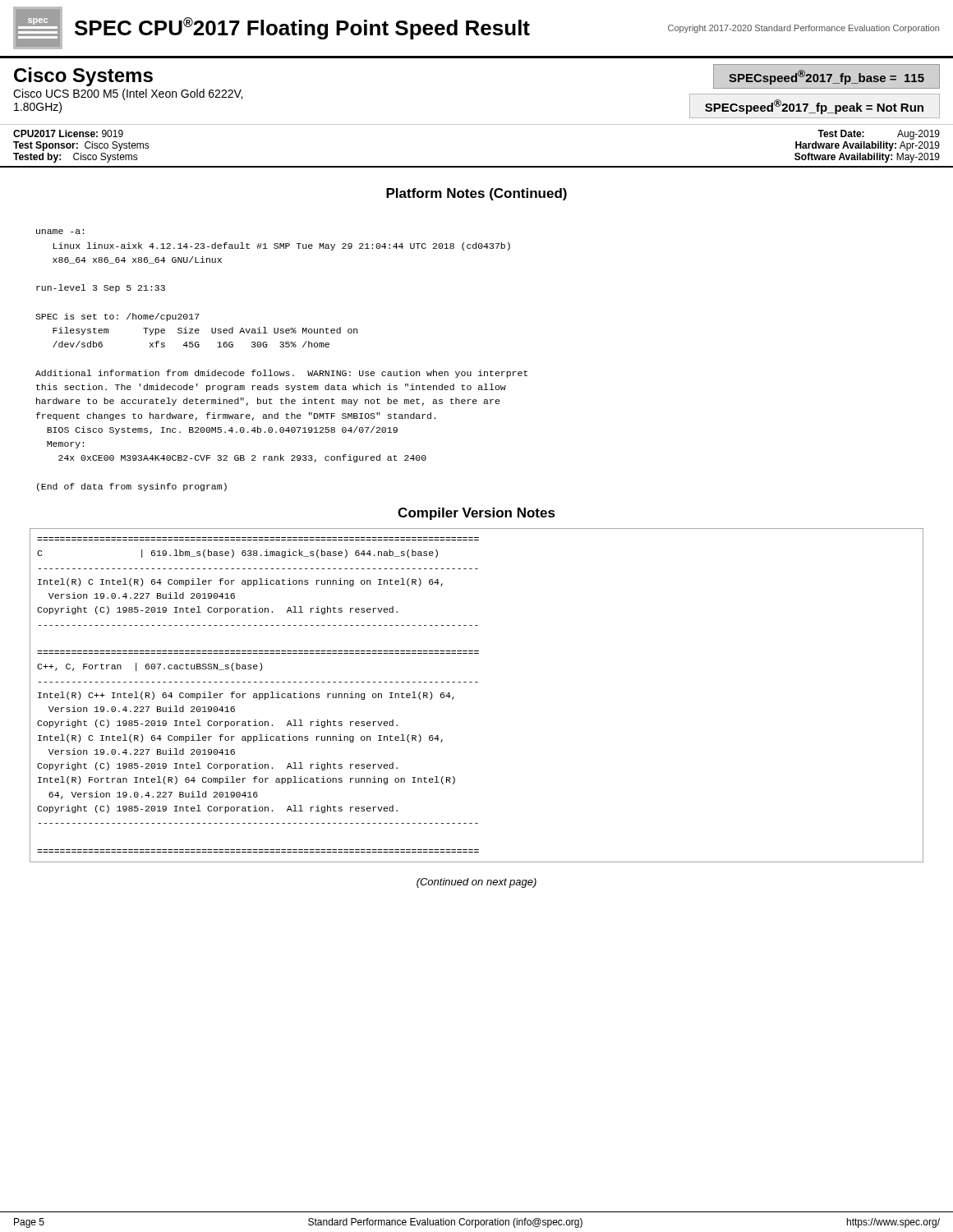Where is the passage that starts "Cisco UCS B200"?

[x=128, y=100]
